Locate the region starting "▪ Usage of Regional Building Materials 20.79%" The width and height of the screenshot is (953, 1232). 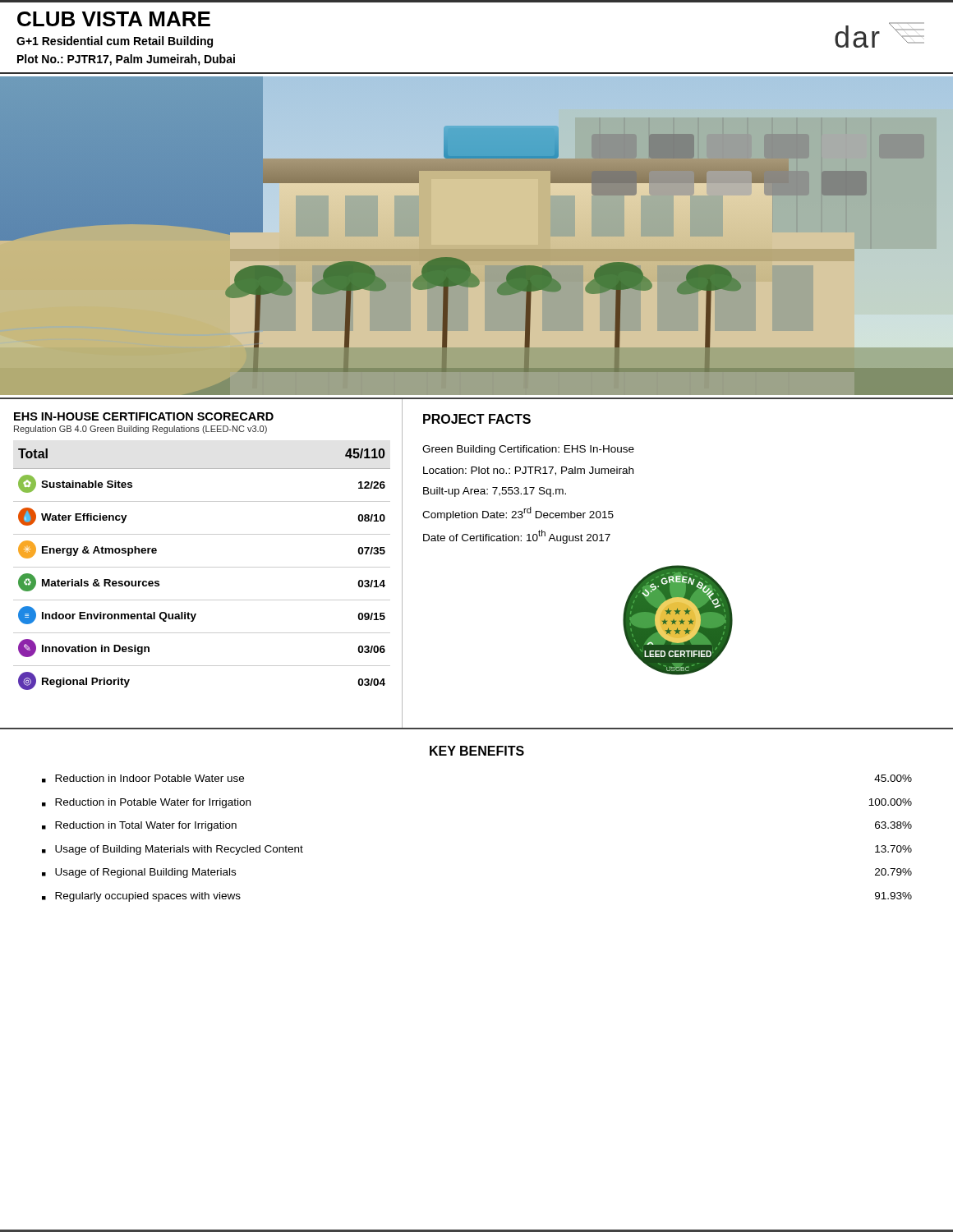[141, 873]
